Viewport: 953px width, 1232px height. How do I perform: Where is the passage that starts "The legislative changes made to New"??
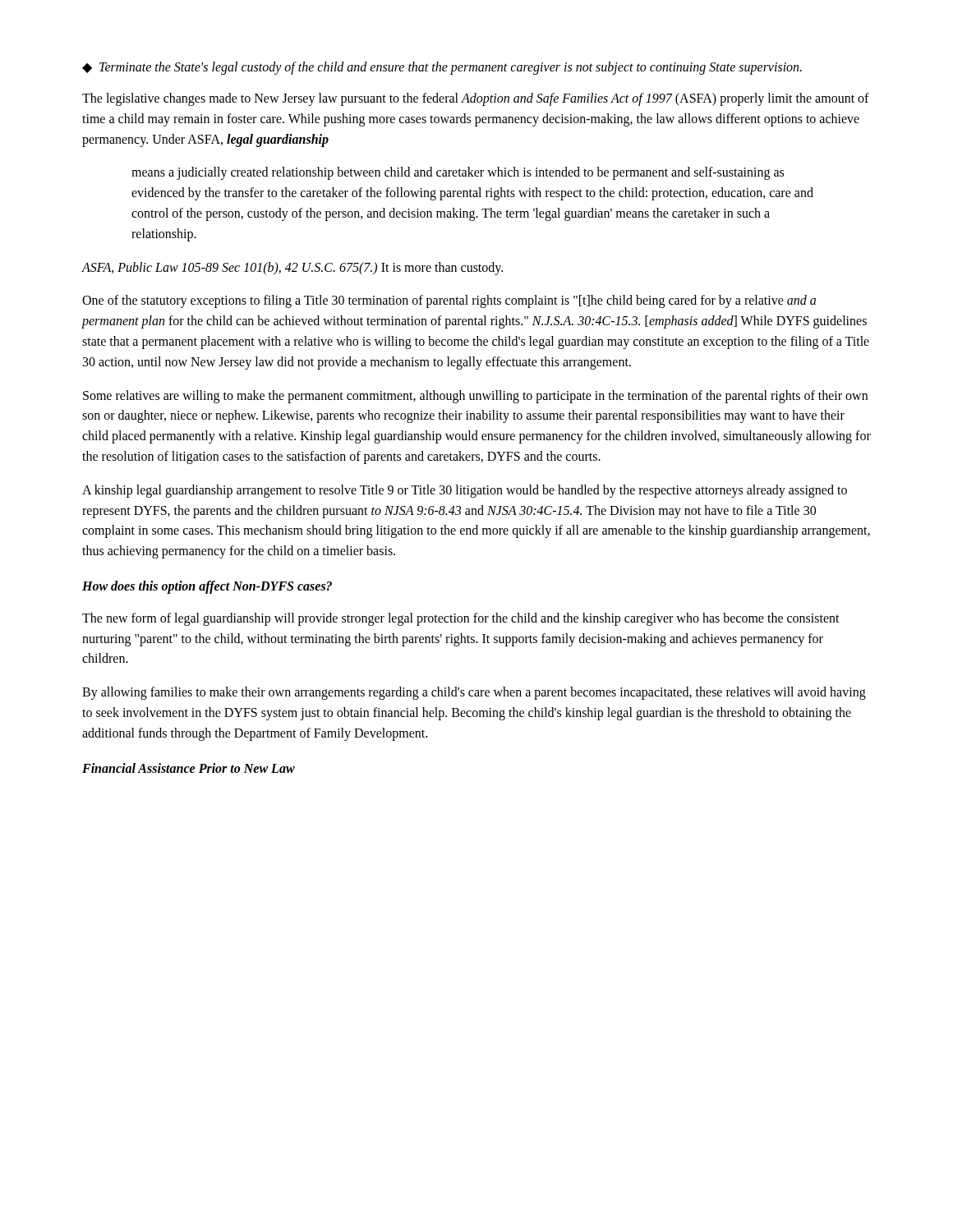click(x=475, y=119)
